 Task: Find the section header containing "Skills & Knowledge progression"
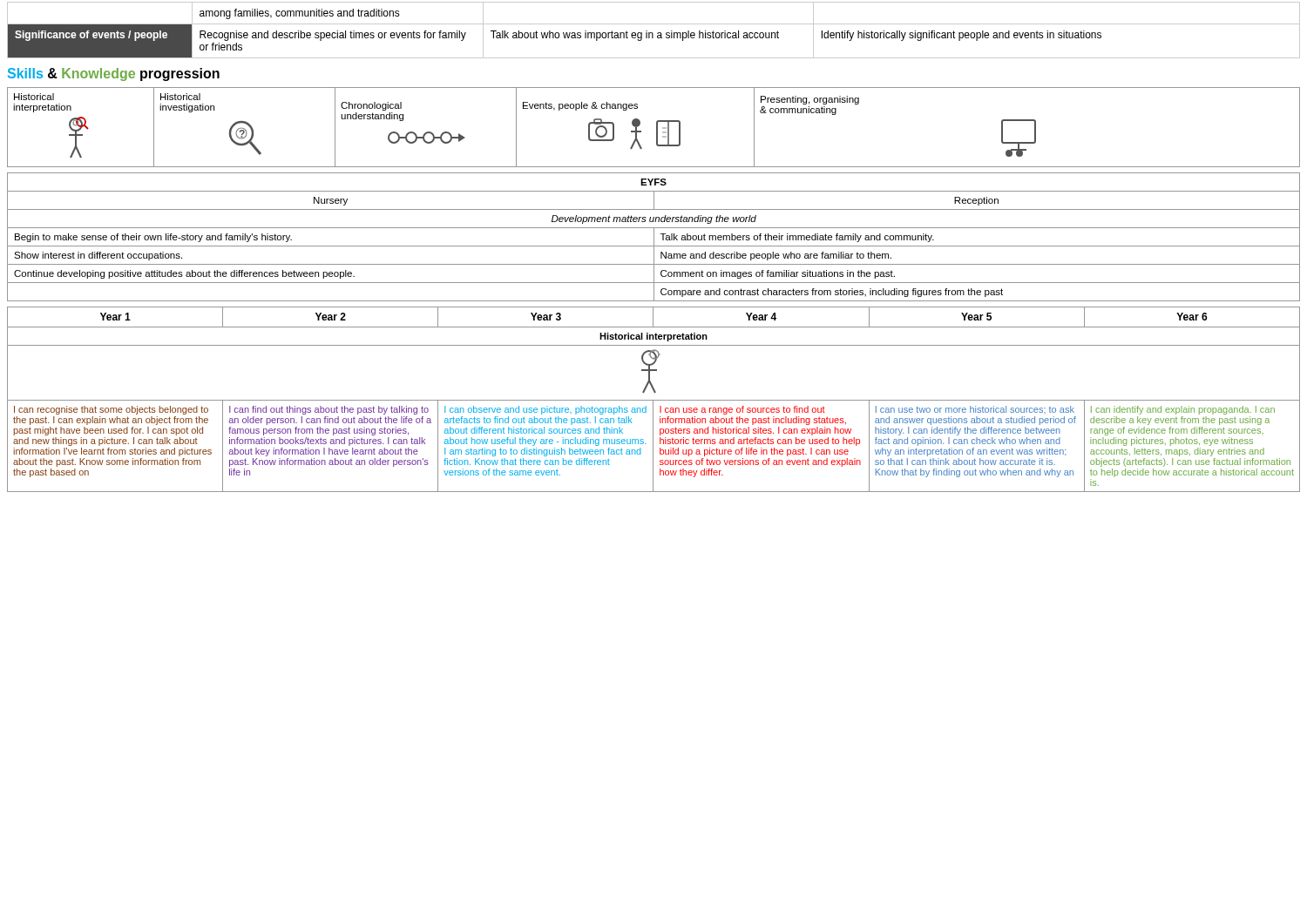113,74
